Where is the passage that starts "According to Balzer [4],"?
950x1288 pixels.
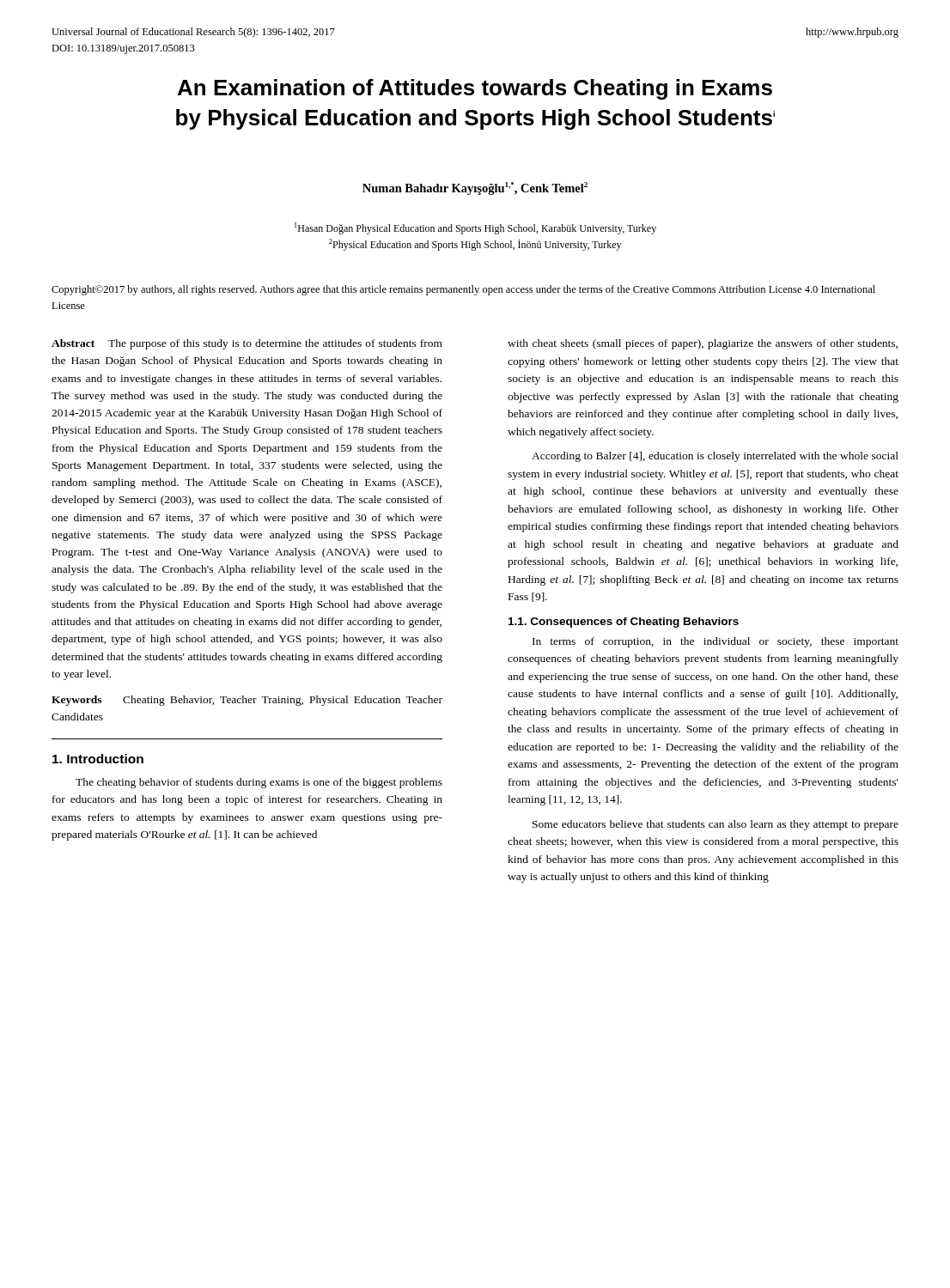(703, 527)
